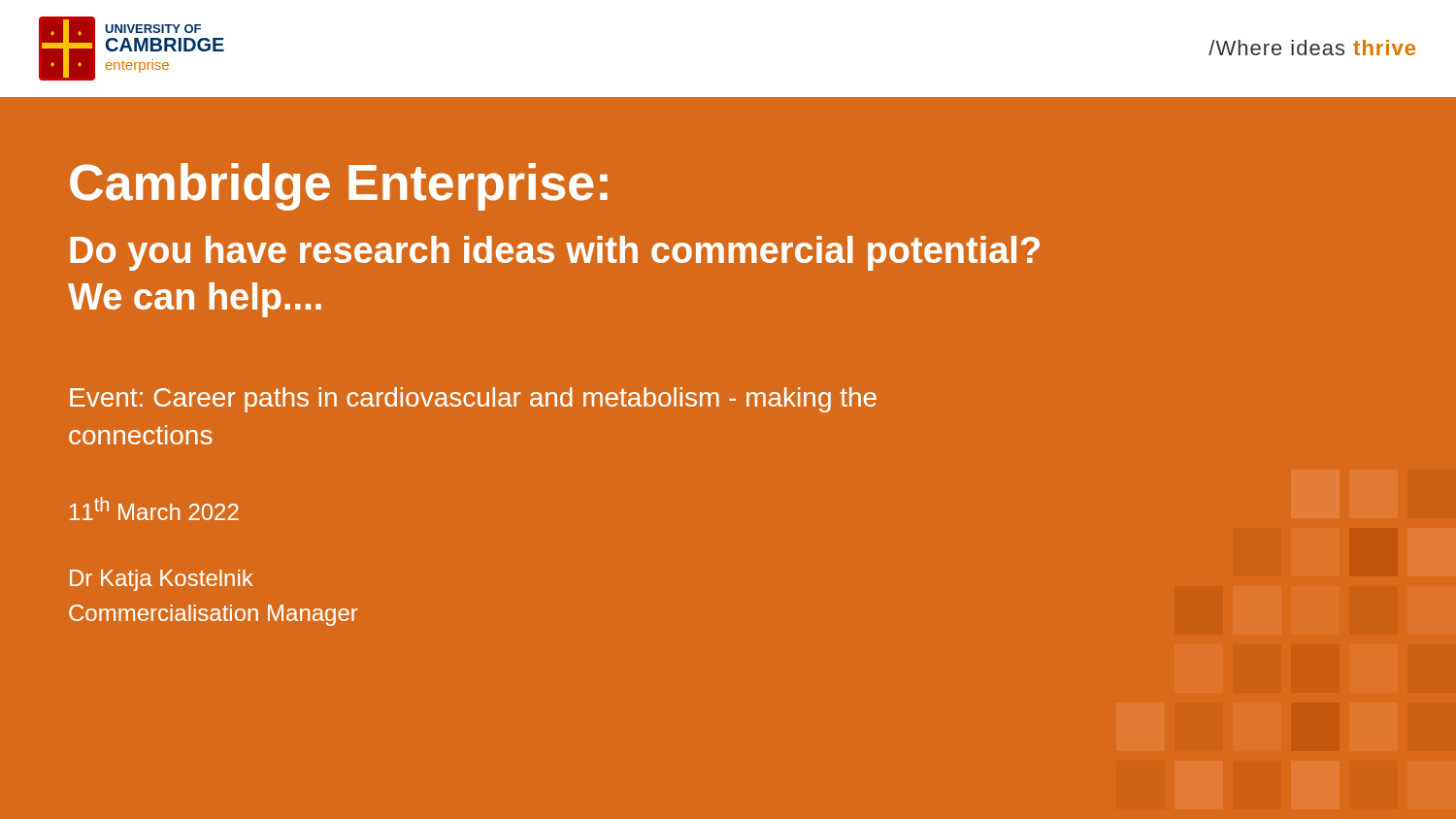
Task: Point to the block starting "Event: Career paths in cardiovascular and"
Action: tap(473, 417)
